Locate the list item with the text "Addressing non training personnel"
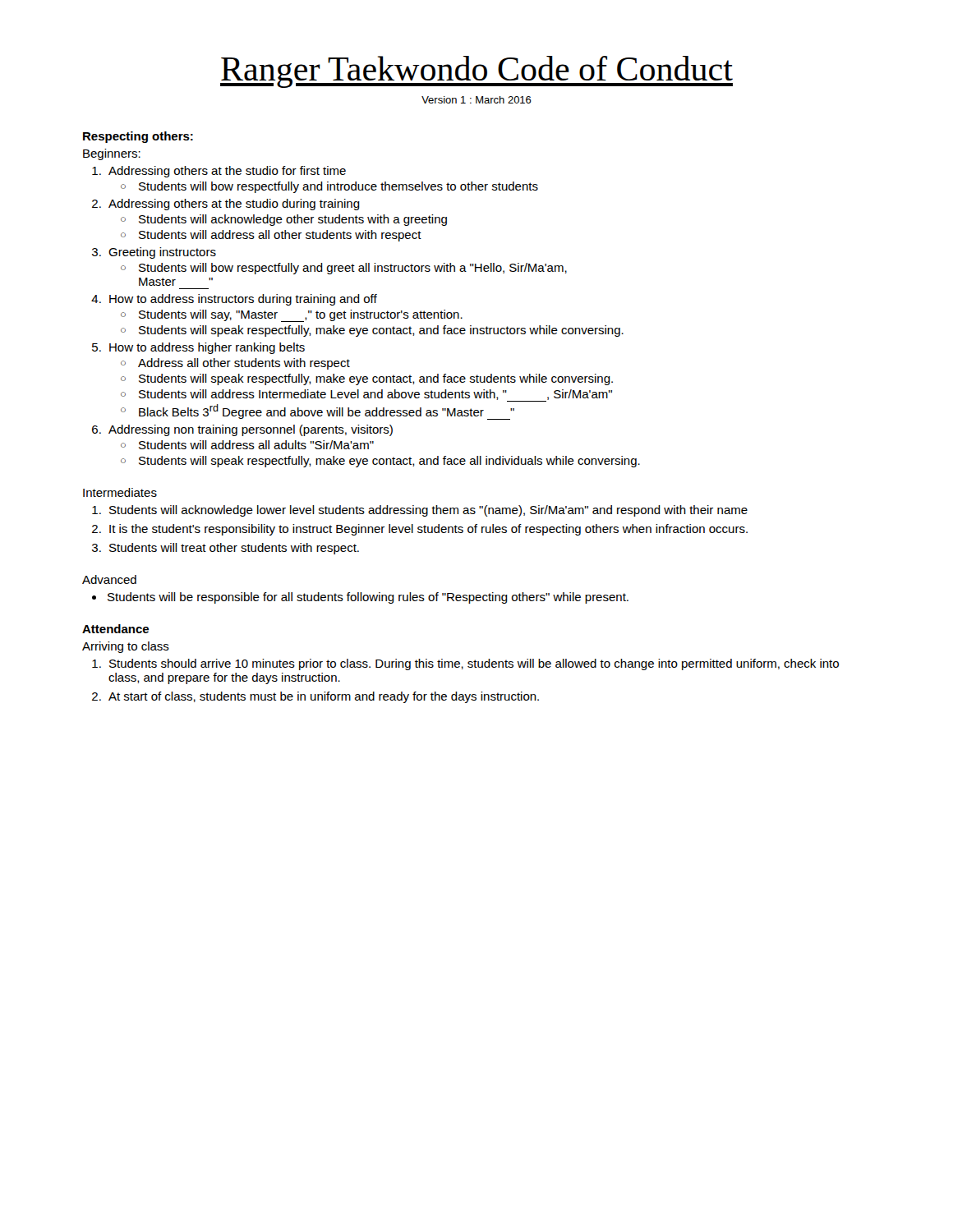Viewport: 953px width, 1232px height. (x=490, y=445)
